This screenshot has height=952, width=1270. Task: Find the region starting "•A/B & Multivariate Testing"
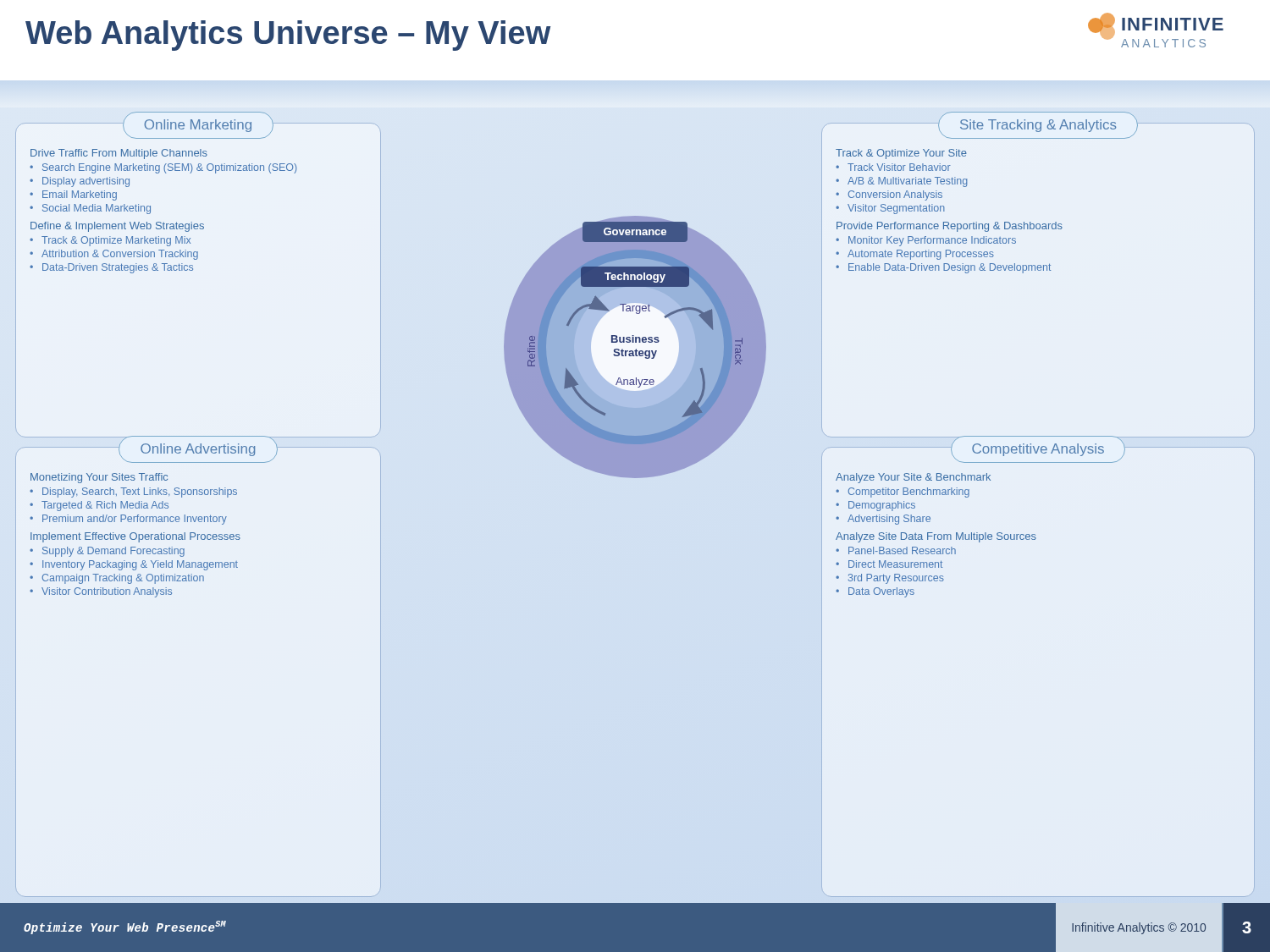[902, 181]
